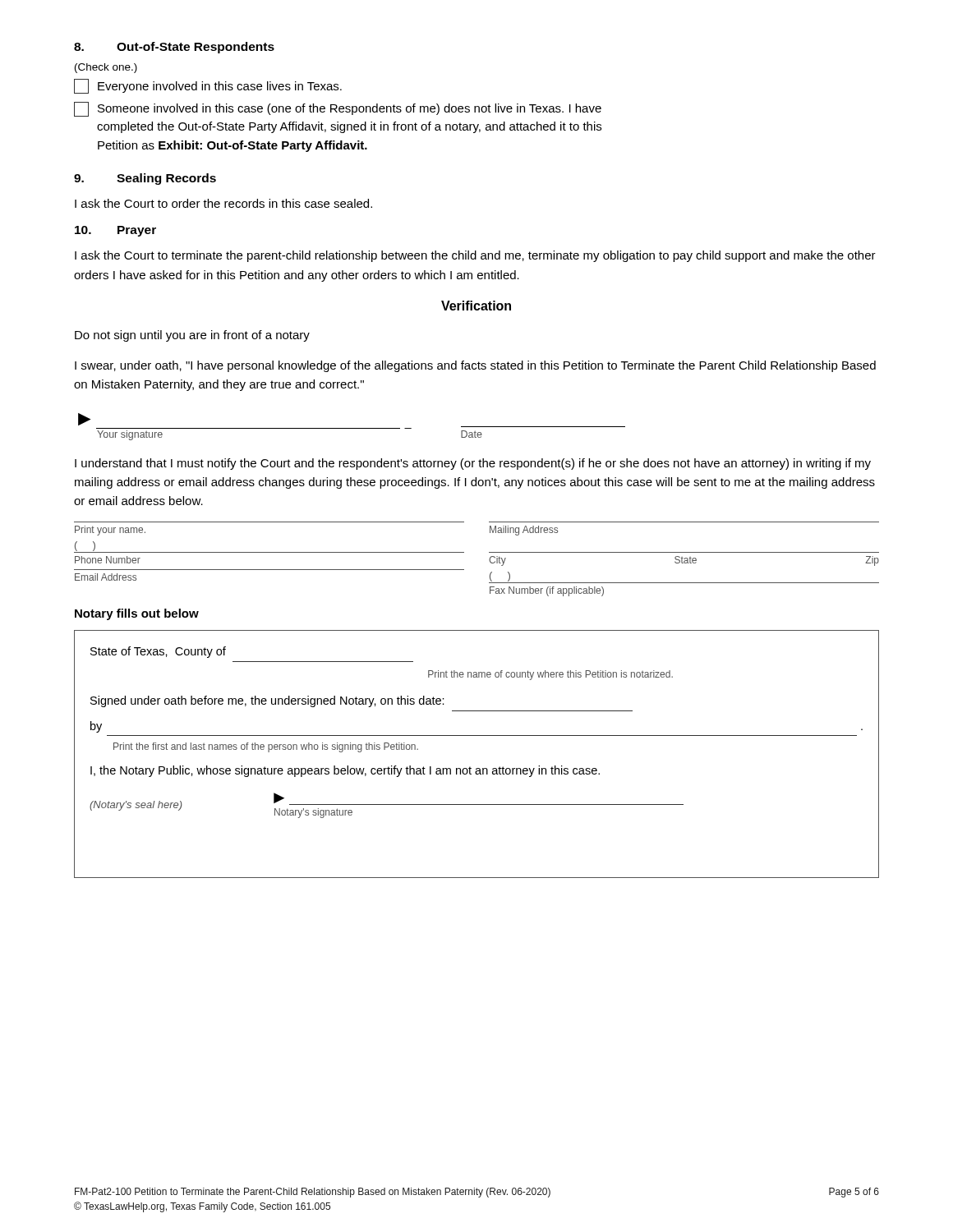
Task: Click on the section header with the text "9. Sealing Records"
Action: click(x=145, y=178)
